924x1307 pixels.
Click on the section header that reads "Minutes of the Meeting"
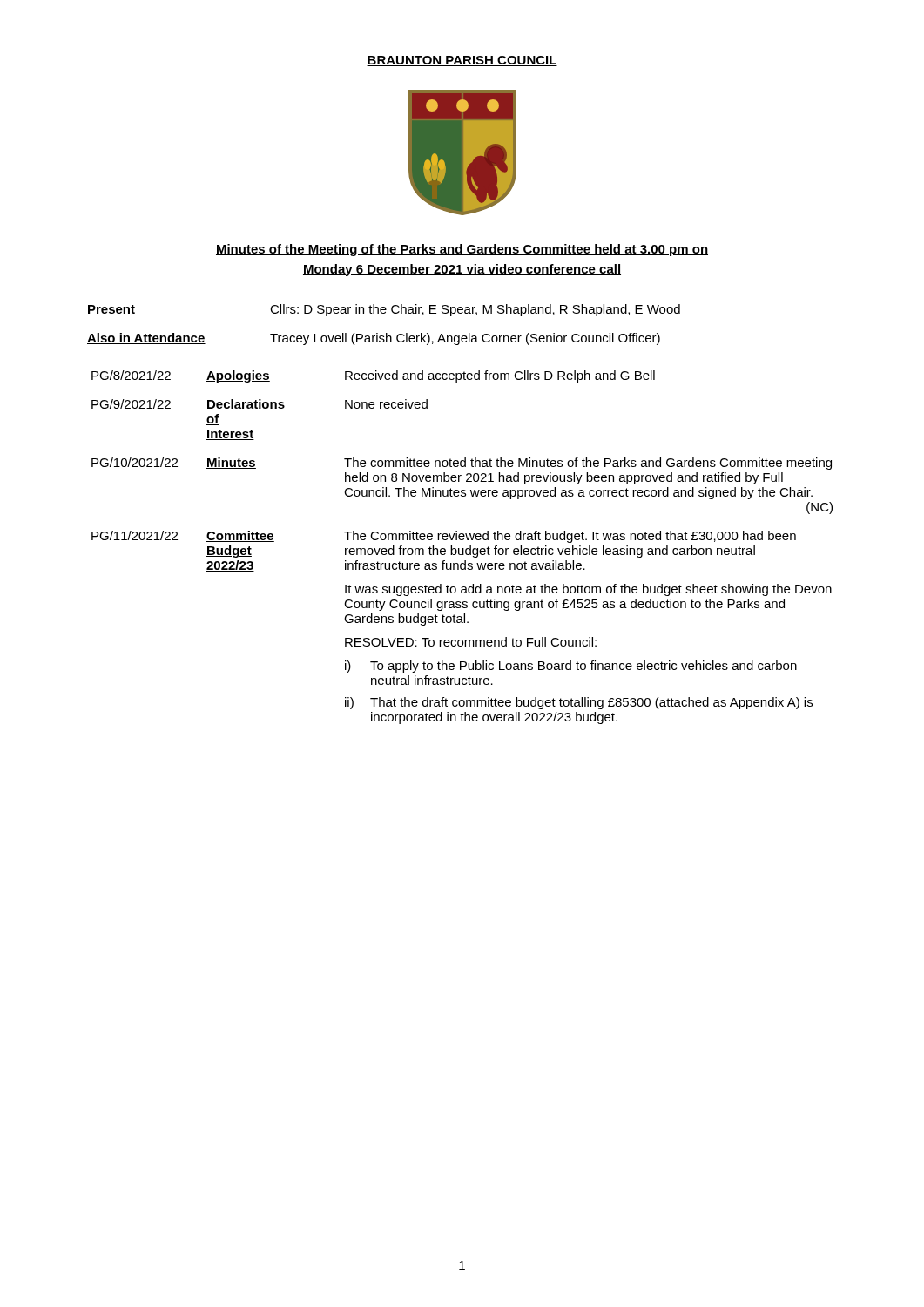[462, 259]
